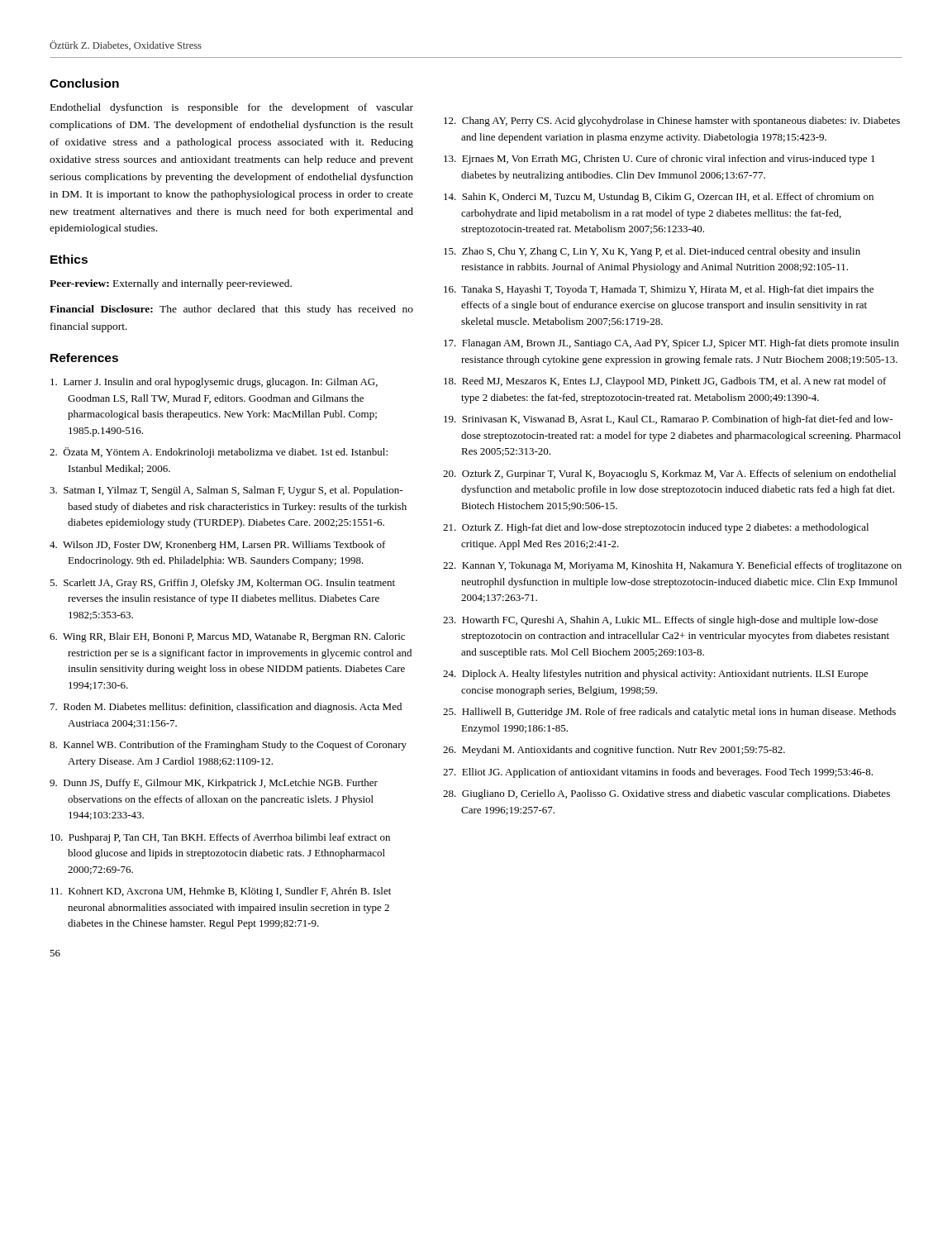This screenshot has width=952, height=1240.
Task: Find the block on this page that starts "Financial Disclosure: The author declared"
Action: pos(231,318)
